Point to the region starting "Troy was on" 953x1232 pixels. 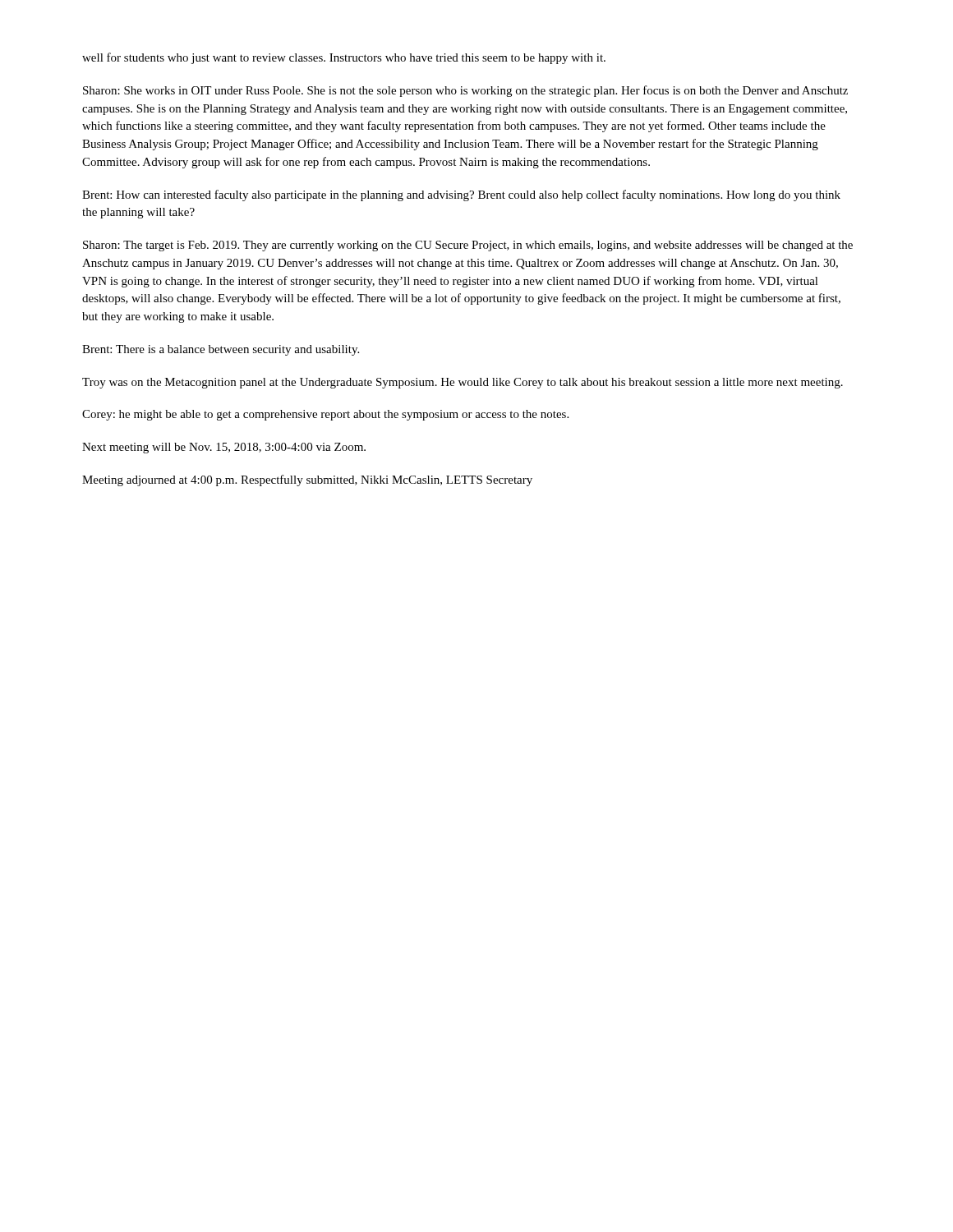click(463, 381)
